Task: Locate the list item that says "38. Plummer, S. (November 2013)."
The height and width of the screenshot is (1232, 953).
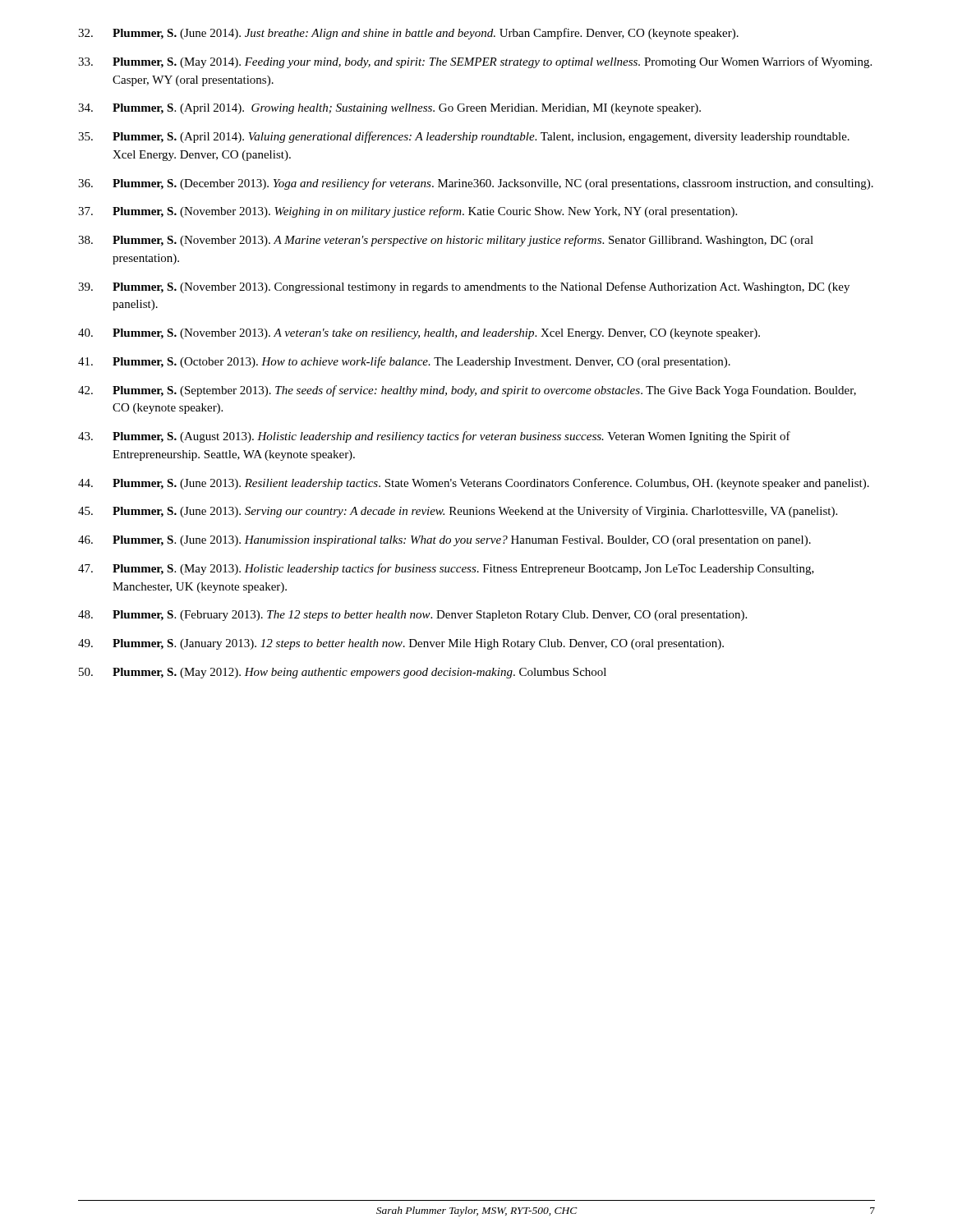Action: tap(476, 249)
